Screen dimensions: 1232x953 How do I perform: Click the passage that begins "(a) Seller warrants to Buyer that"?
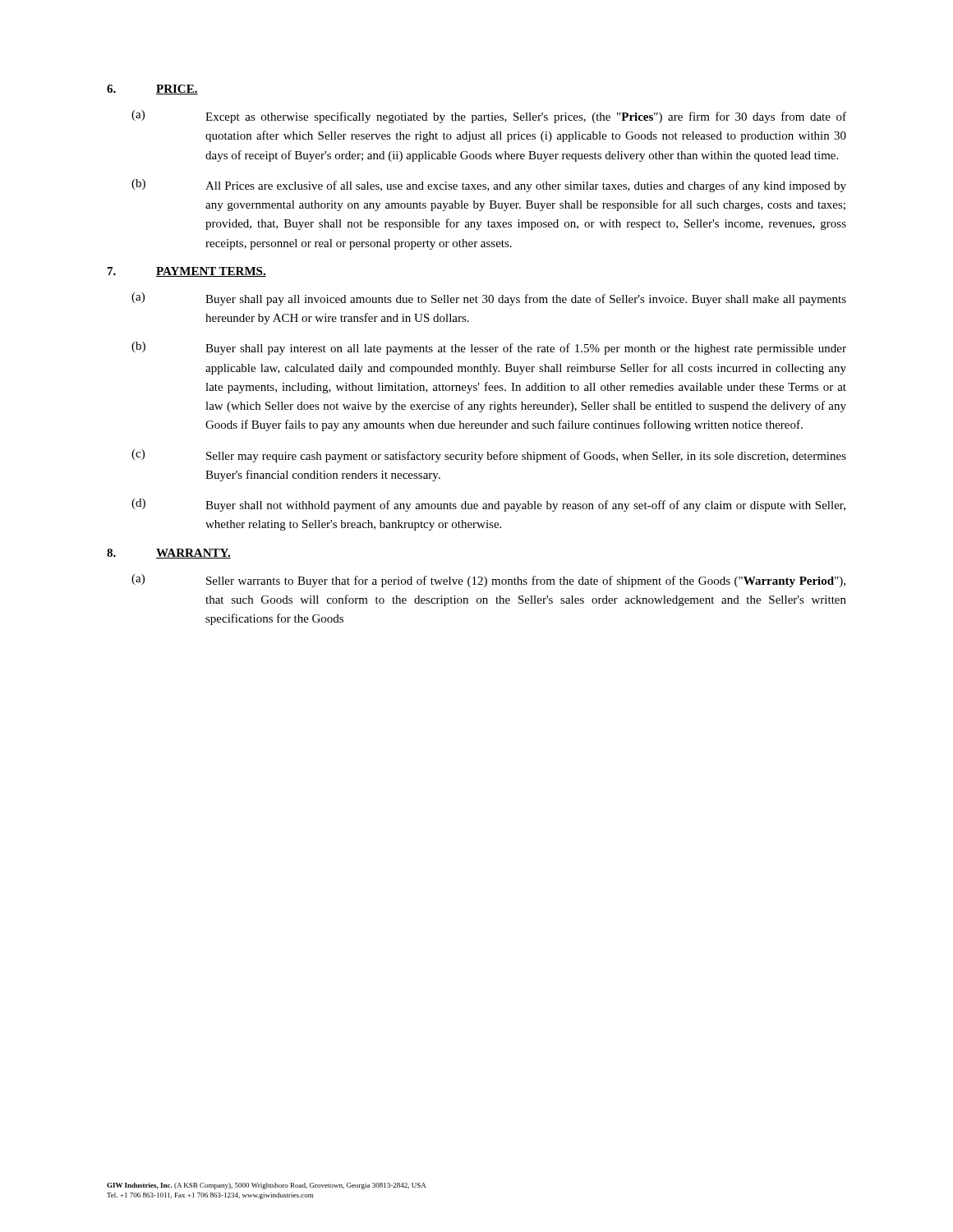coord(476,600)
